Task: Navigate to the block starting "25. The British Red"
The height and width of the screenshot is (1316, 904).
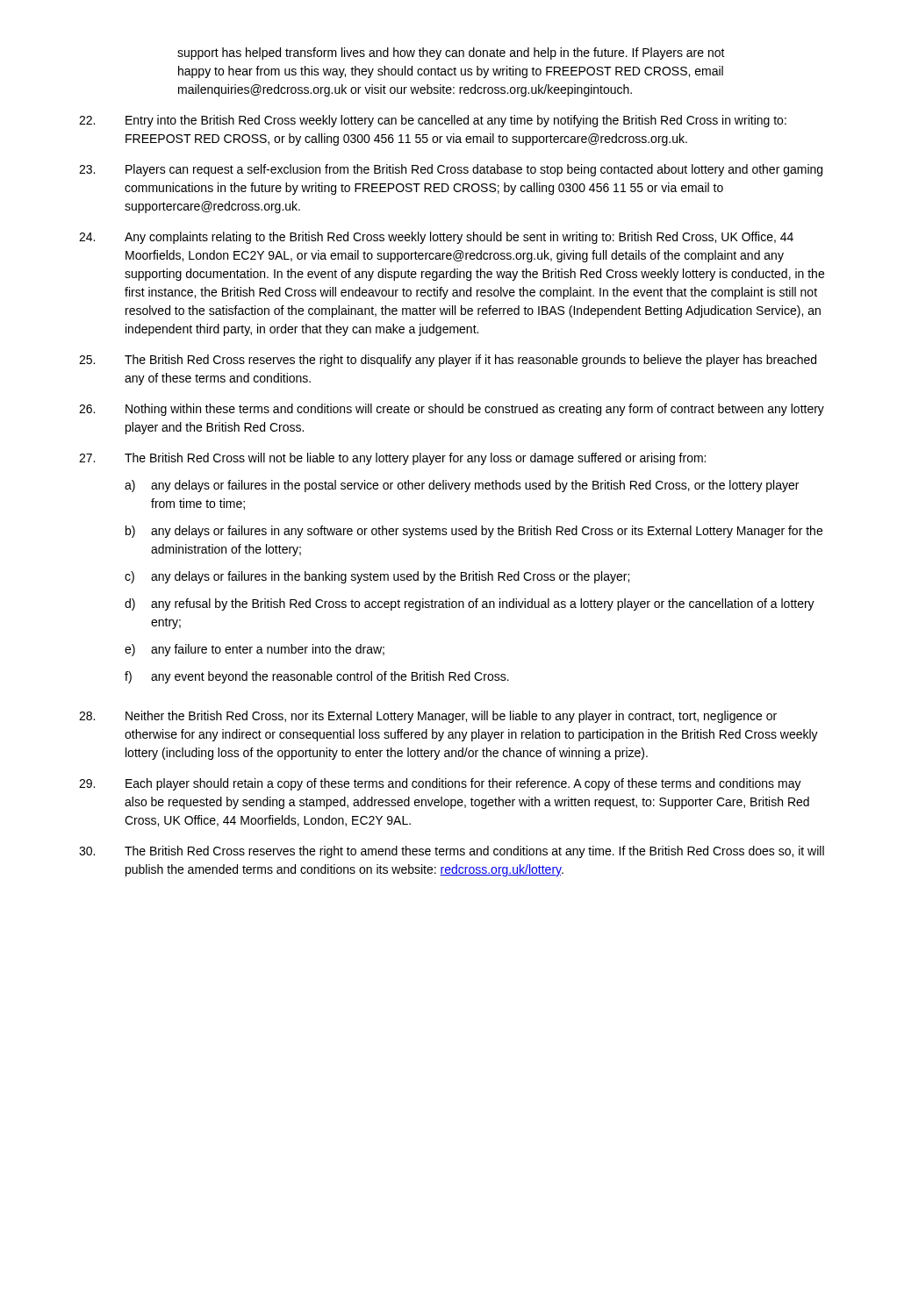Action: [452, 369]
